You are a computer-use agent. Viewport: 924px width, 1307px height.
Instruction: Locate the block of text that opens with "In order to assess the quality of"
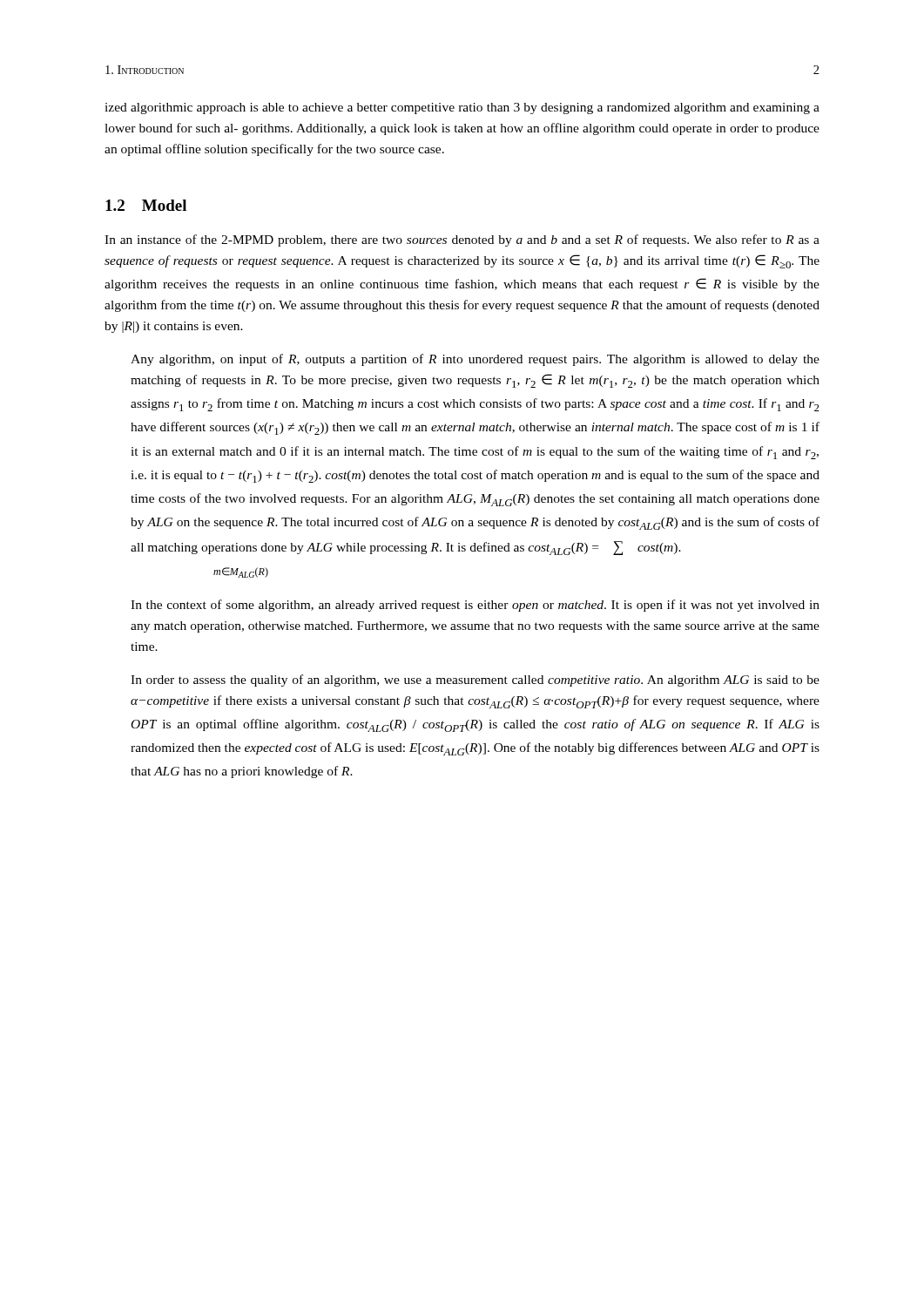pos(475,726)
